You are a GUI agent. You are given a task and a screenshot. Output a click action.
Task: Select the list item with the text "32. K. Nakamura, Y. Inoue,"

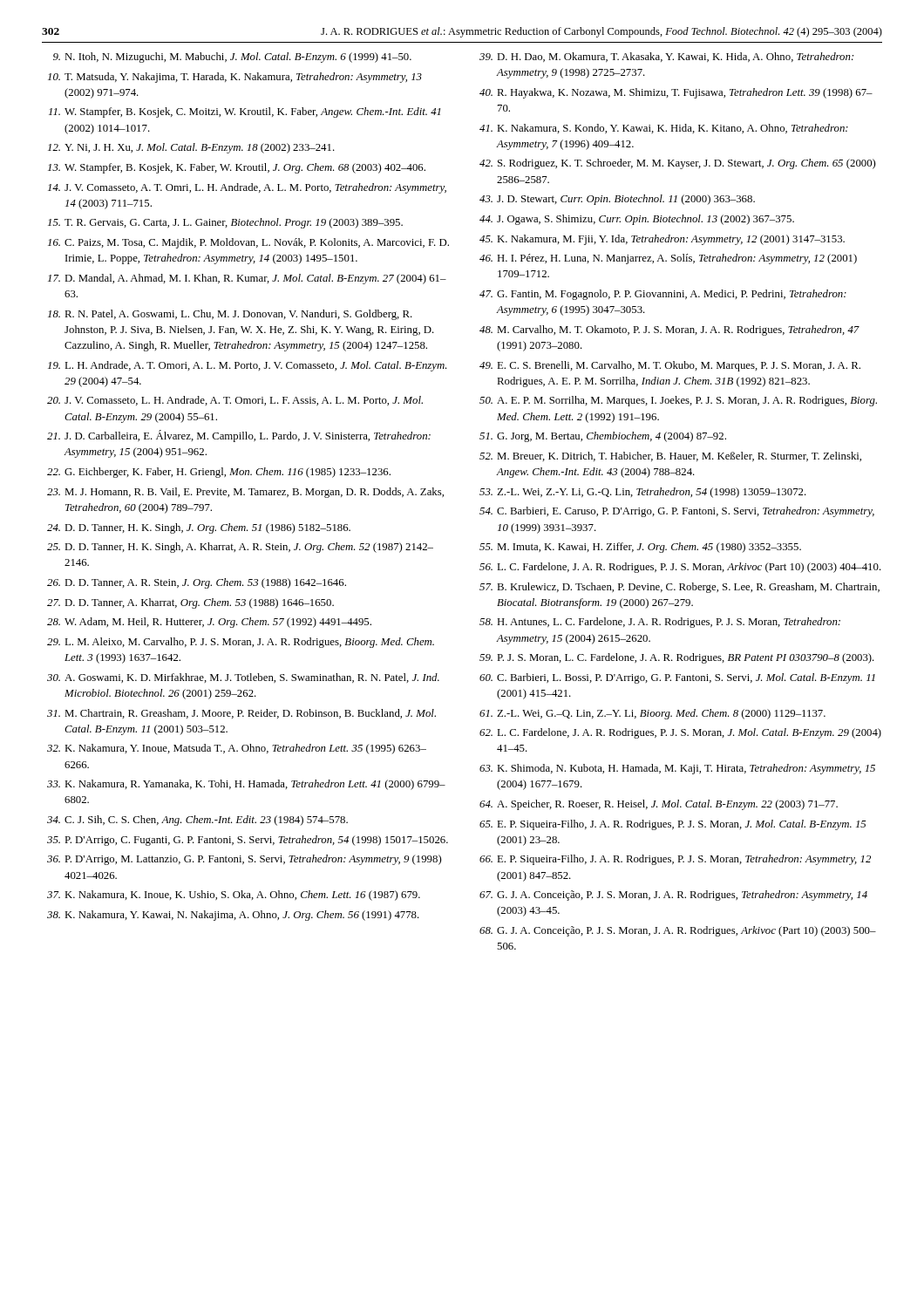coord(246,757)
